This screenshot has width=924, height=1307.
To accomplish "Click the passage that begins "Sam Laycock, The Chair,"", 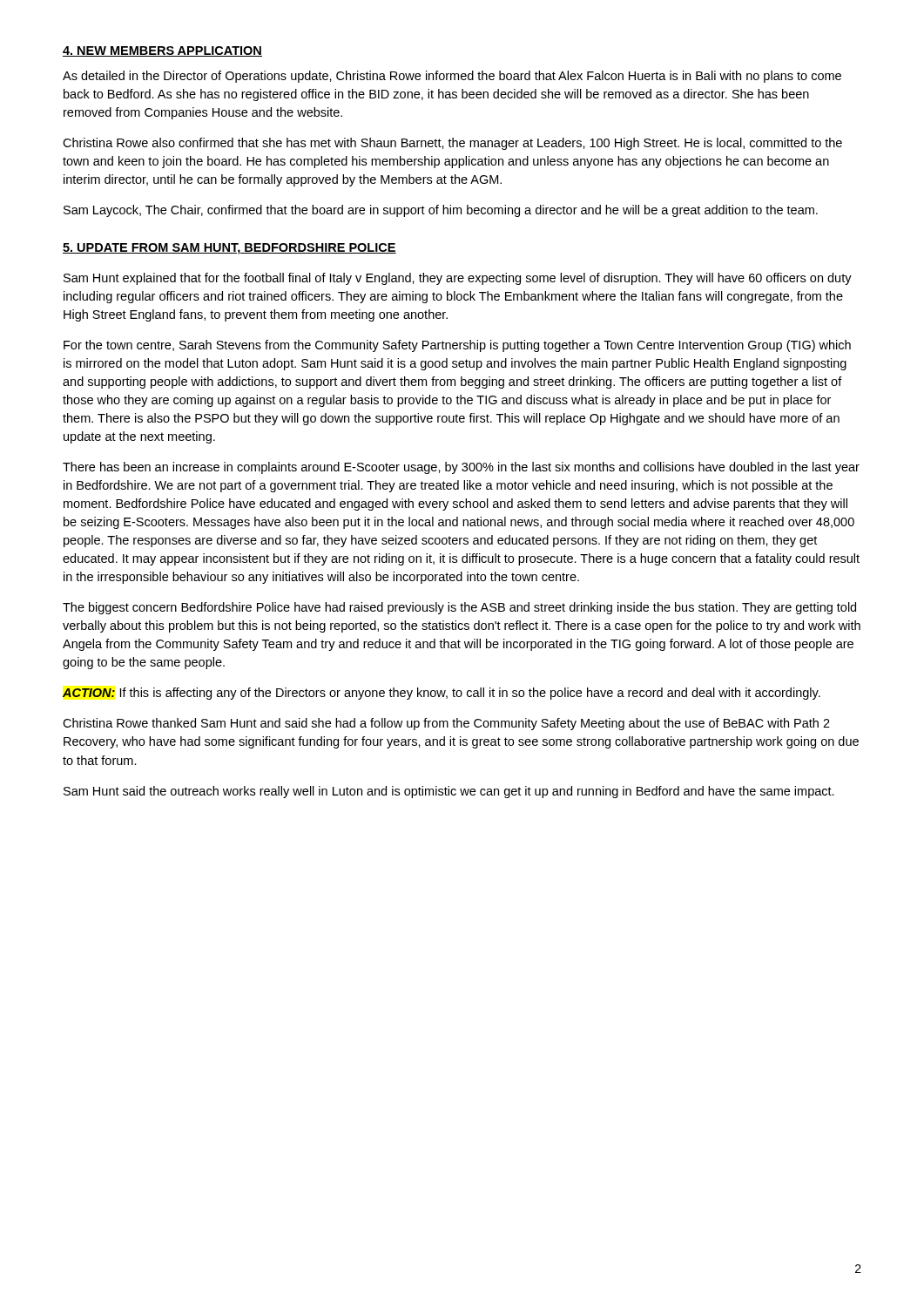I will [x=441, y=210].
